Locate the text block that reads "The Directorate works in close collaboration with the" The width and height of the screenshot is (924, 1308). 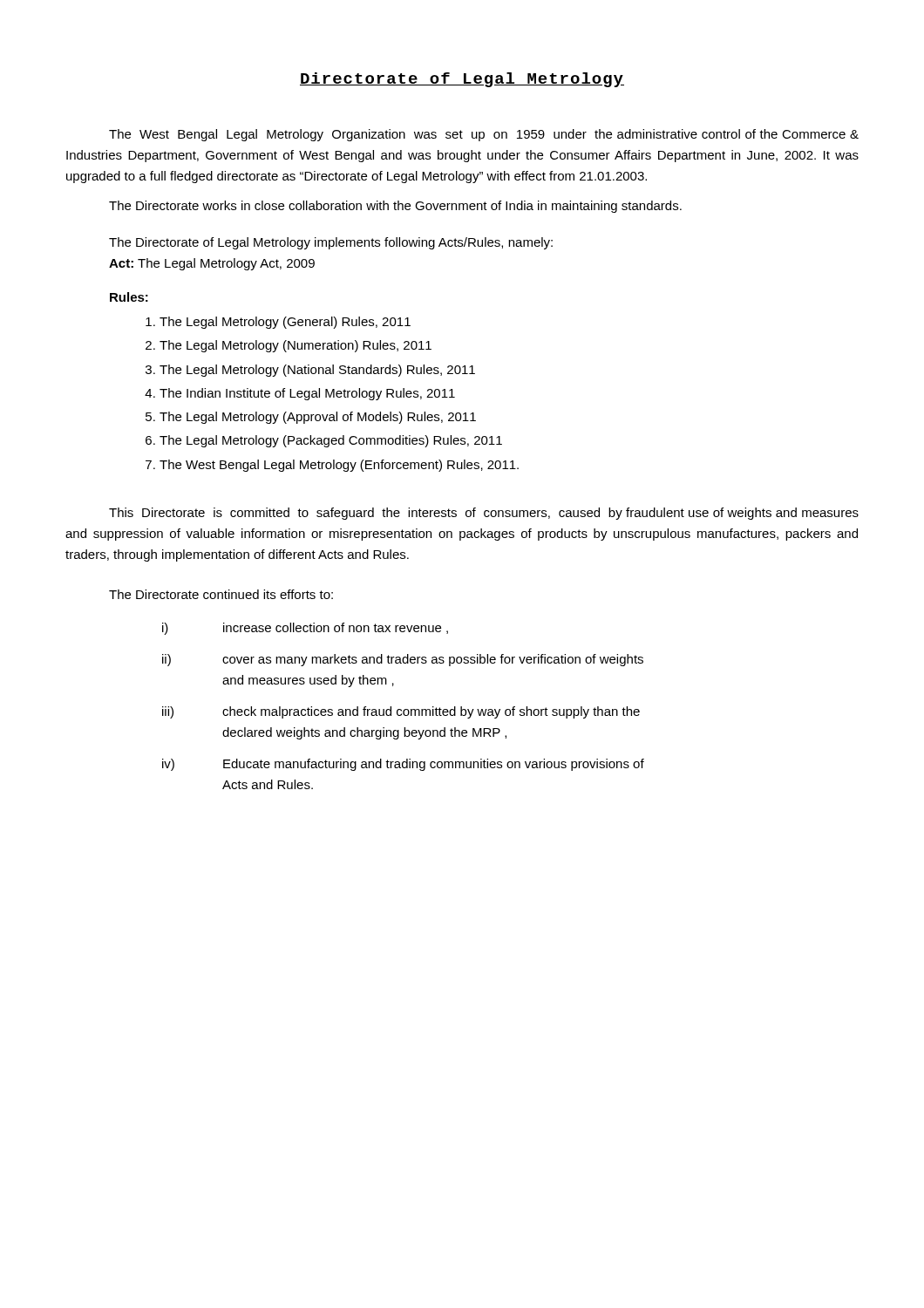[396, 205]
